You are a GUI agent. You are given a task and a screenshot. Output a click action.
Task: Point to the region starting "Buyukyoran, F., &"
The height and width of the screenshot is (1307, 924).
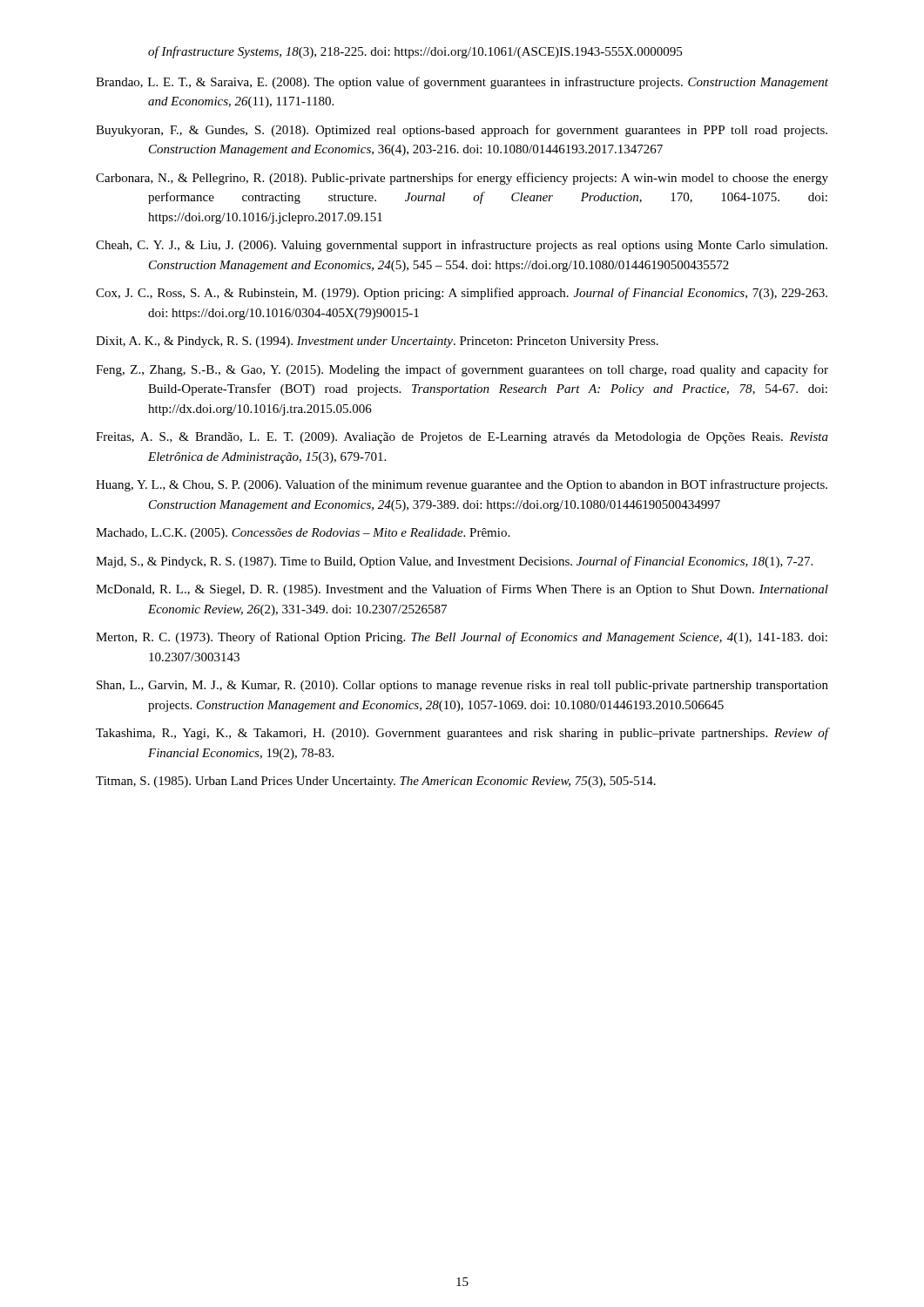coord(462,139)
